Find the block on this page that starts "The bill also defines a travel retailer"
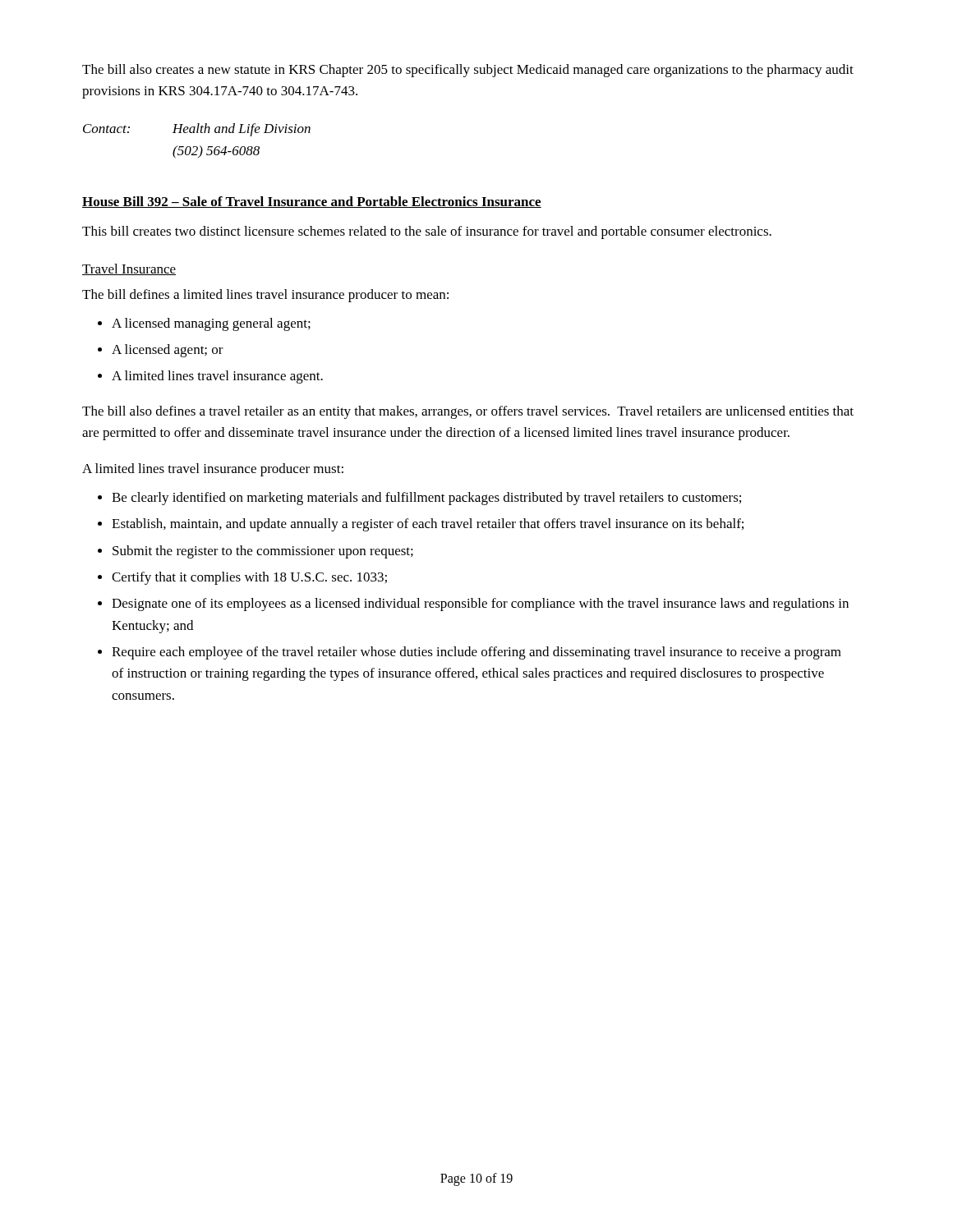Image resolution: width=953 pixels, height=1232 pixels. tap(468, 422)
